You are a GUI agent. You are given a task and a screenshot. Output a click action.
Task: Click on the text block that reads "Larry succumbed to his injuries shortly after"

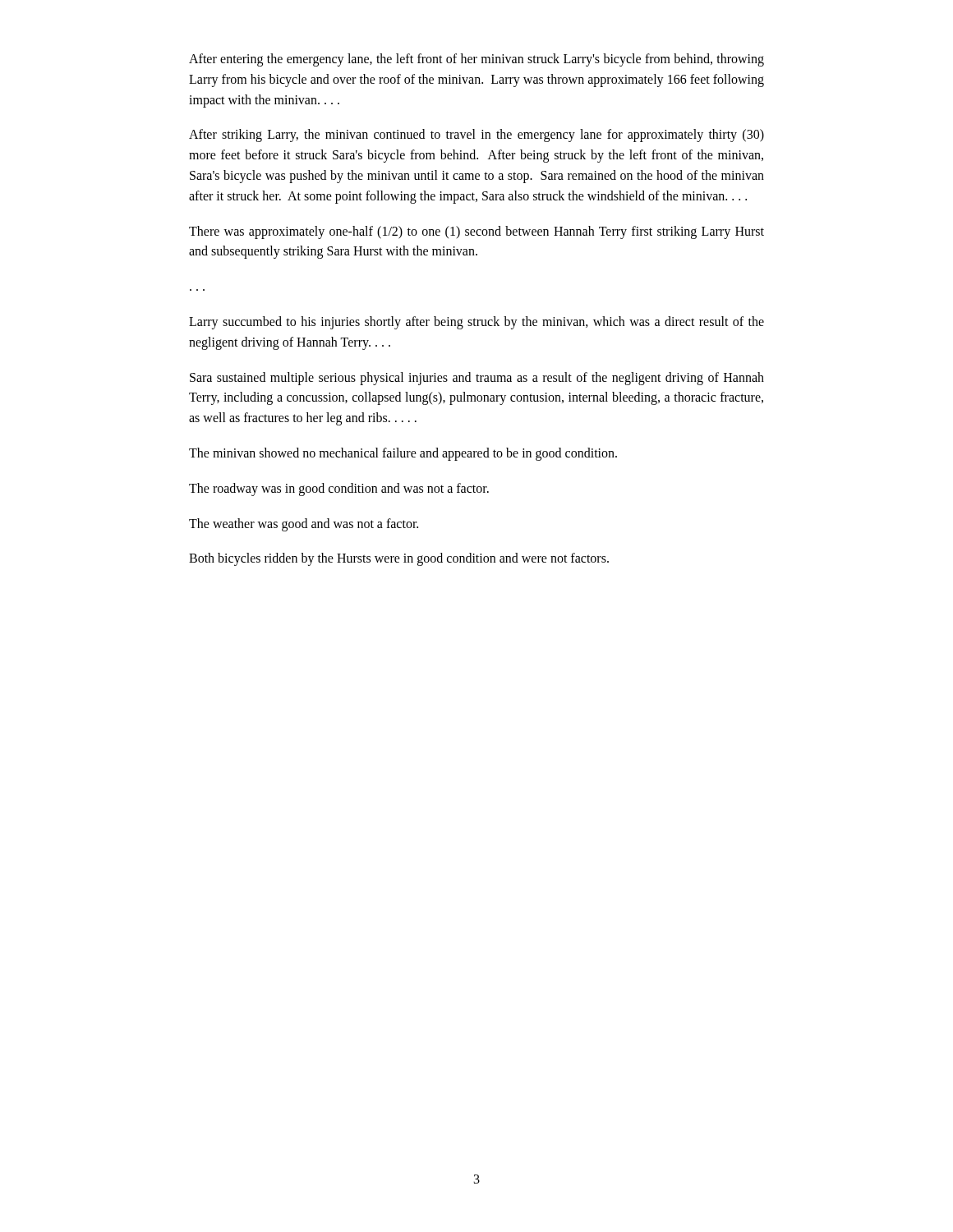(x=476, y=332)
